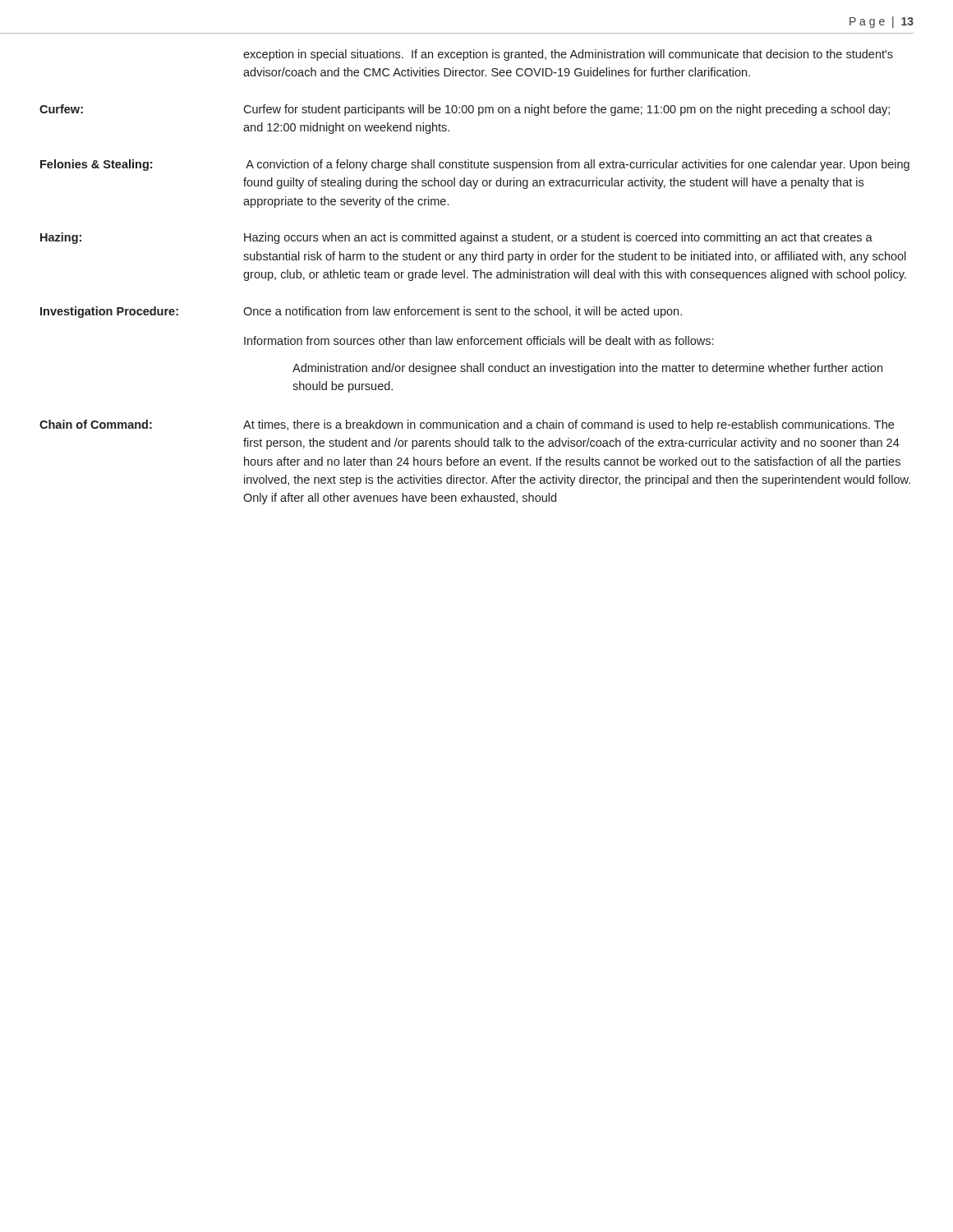Screen dimensions: 1232x953
Task: Find the text block with the text "Hazing occurs when"
Action: (x=575, y=256)
